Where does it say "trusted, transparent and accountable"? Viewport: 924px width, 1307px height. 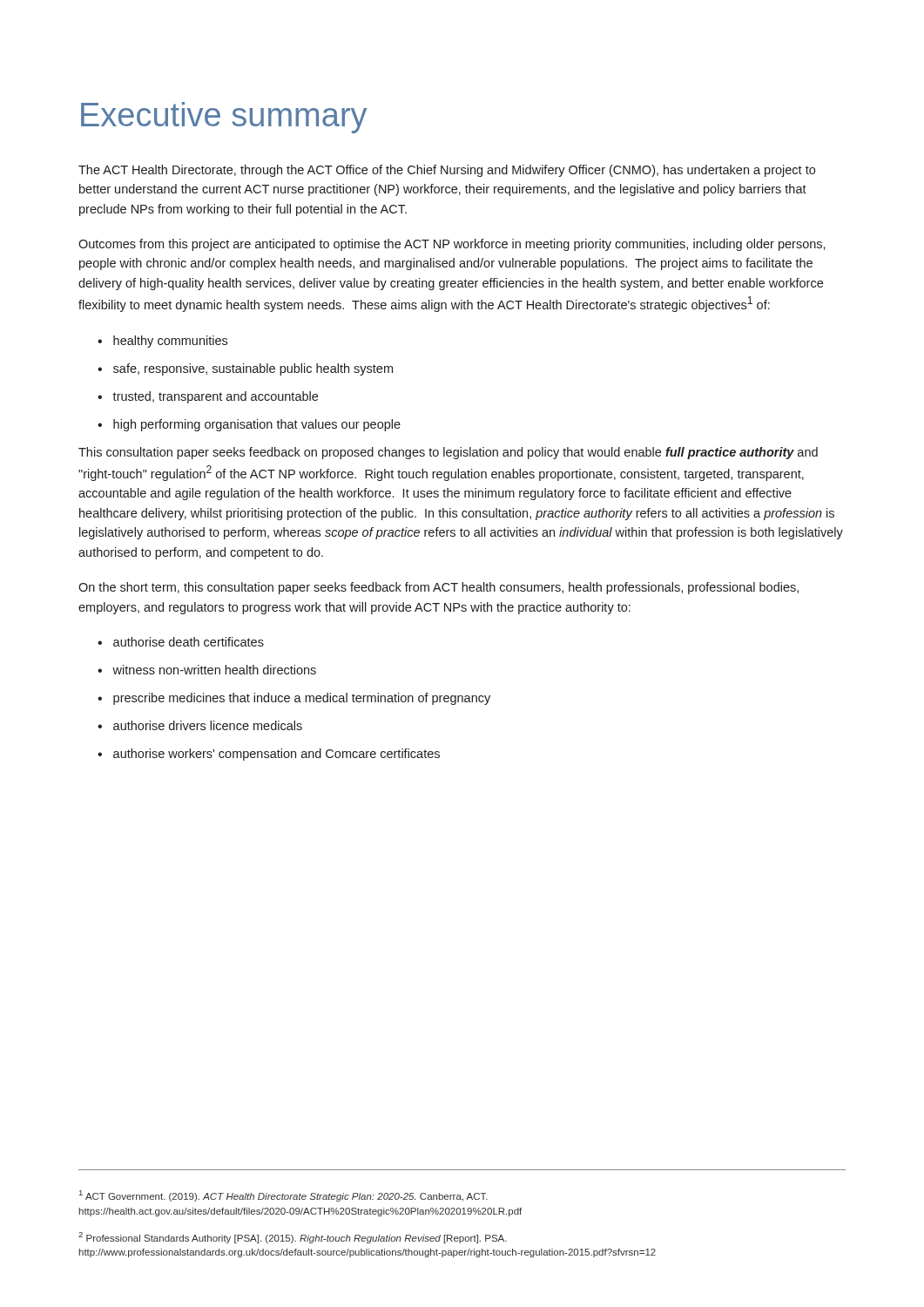click(208, 397)
